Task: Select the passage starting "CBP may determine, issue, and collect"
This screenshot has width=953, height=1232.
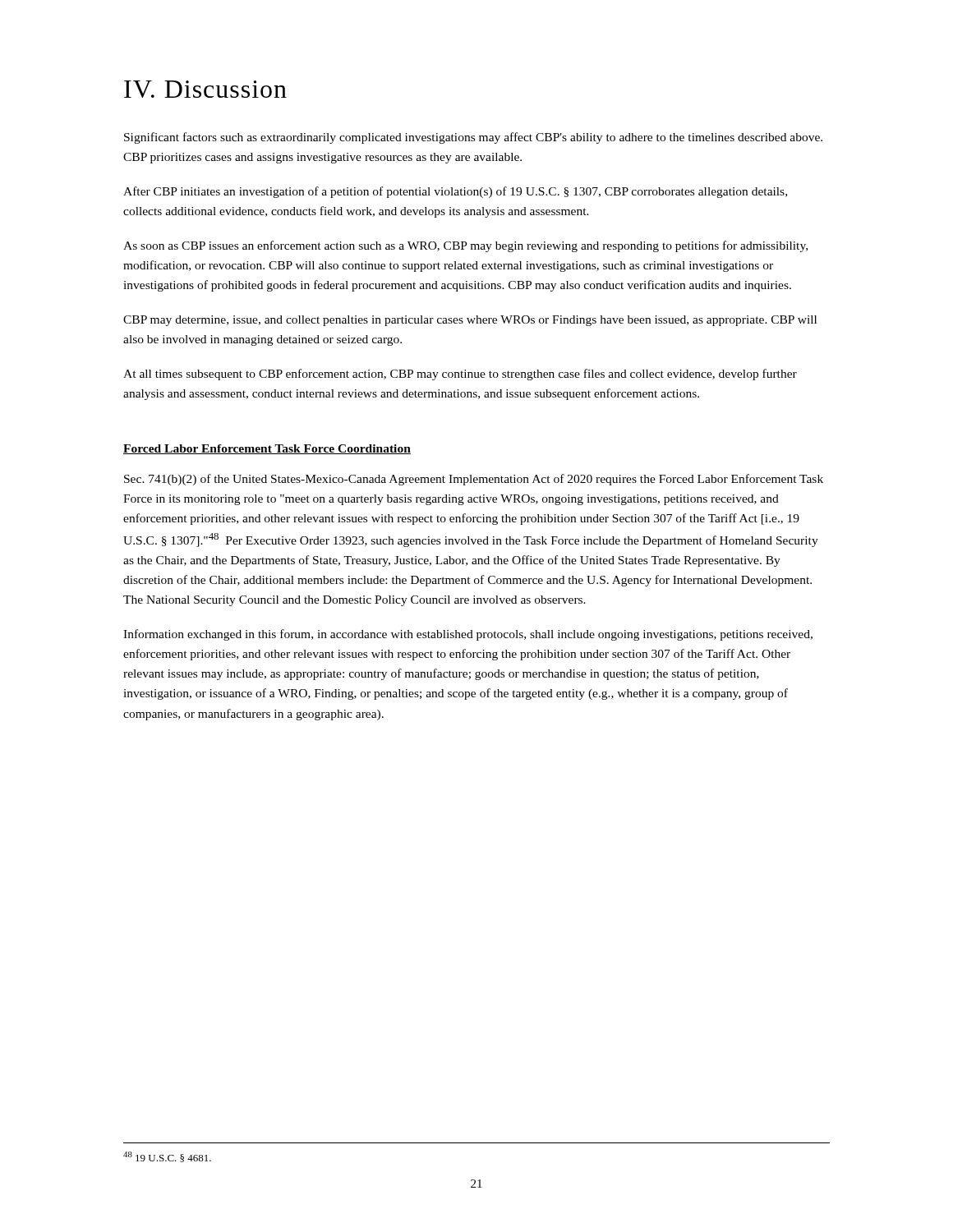Action: (x=470, y=329)
